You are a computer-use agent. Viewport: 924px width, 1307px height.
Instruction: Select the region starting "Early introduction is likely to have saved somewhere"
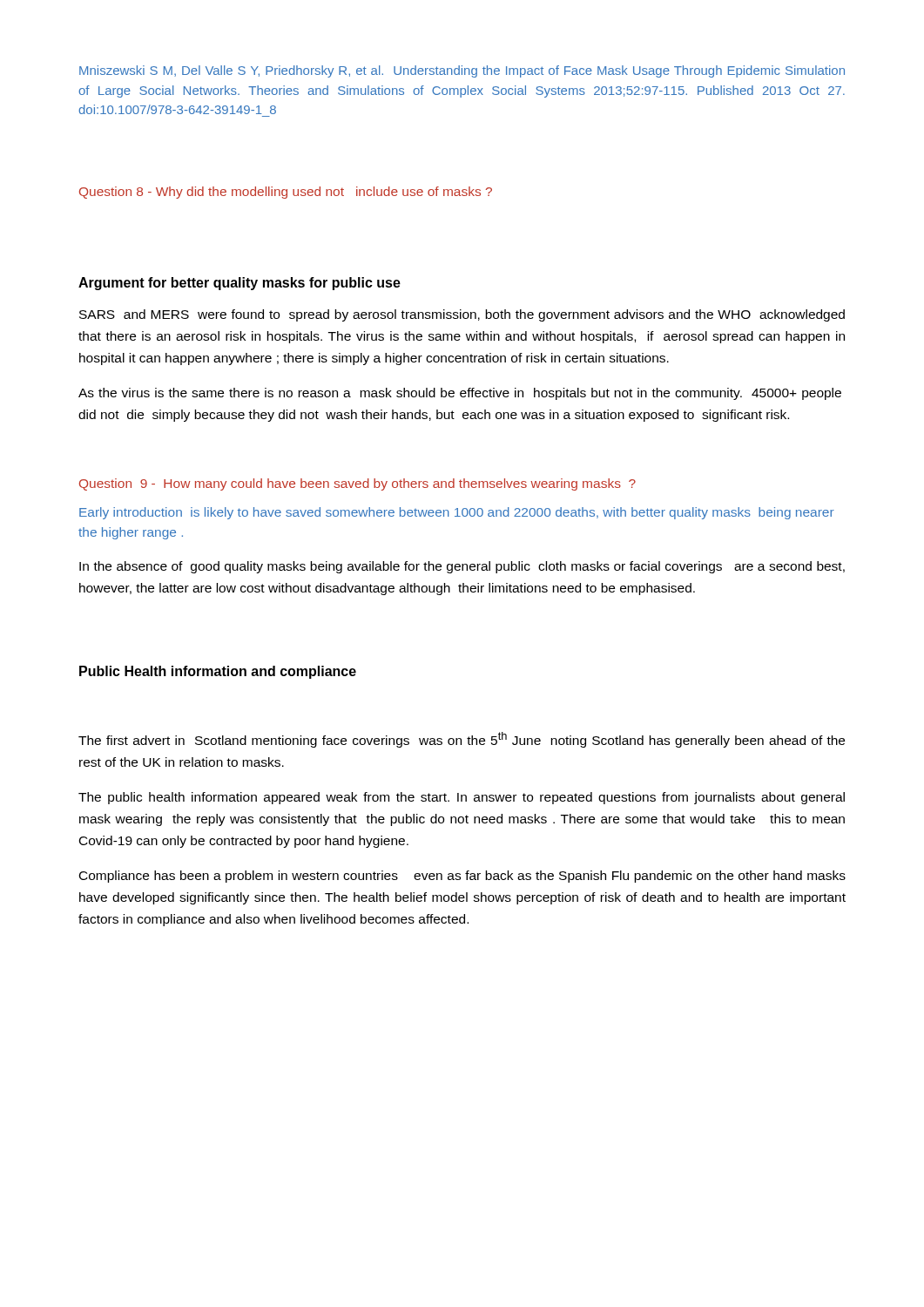pyautogui.click(x=462, y=522)
